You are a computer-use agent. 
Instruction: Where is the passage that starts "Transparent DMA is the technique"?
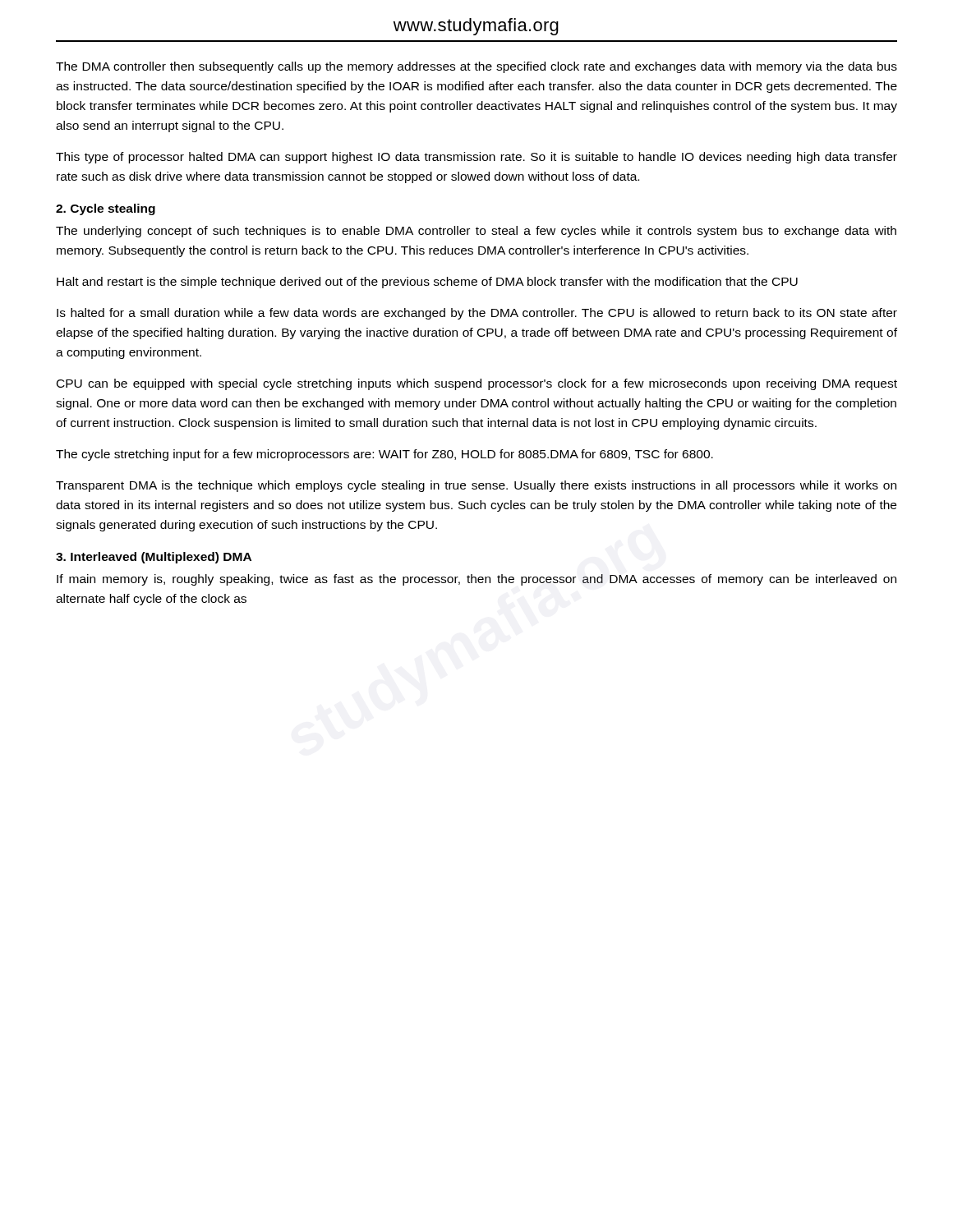point(476,505)
